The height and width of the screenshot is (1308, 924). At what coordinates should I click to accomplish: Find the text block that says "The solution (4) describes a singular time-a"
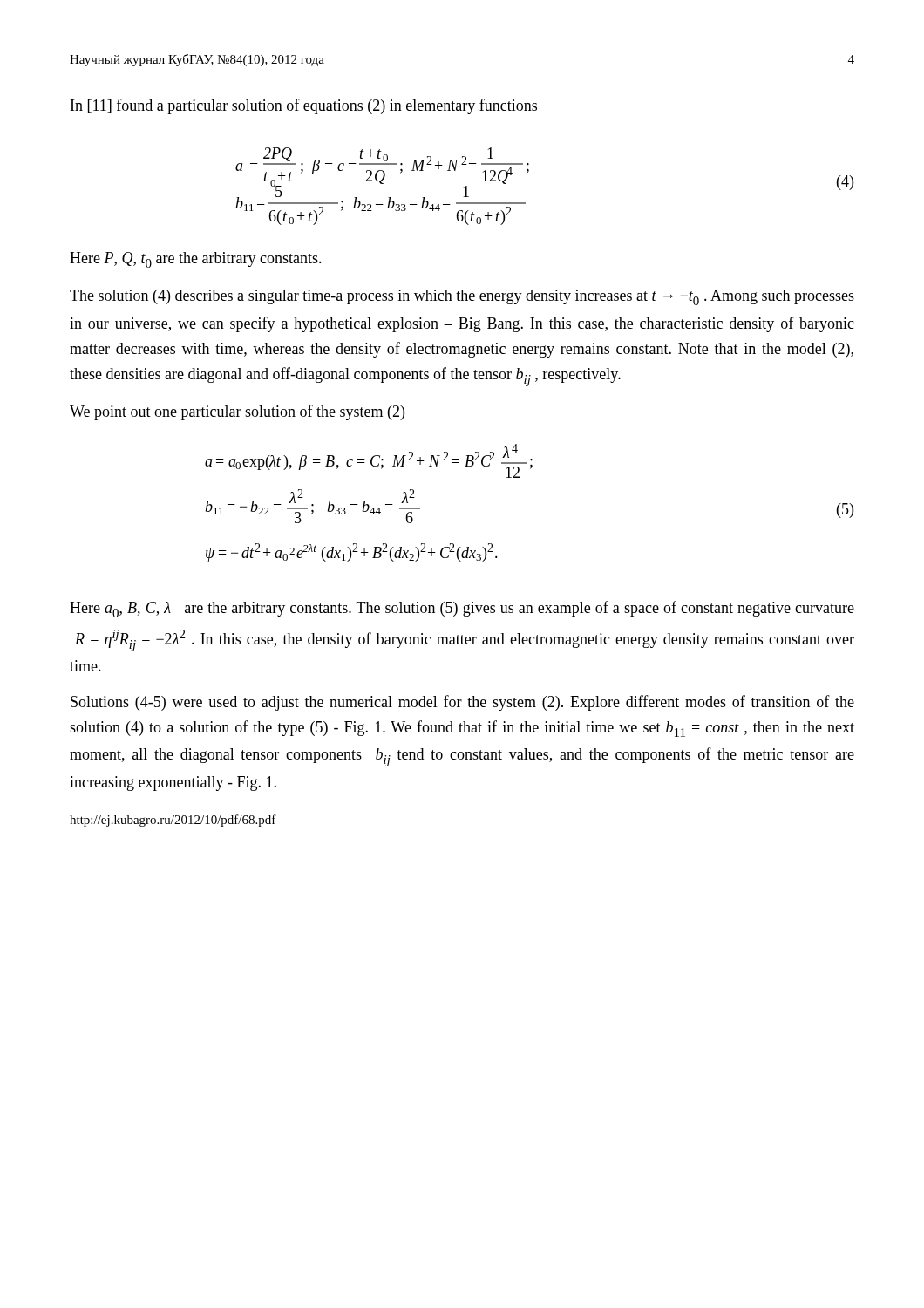[462, 336]
